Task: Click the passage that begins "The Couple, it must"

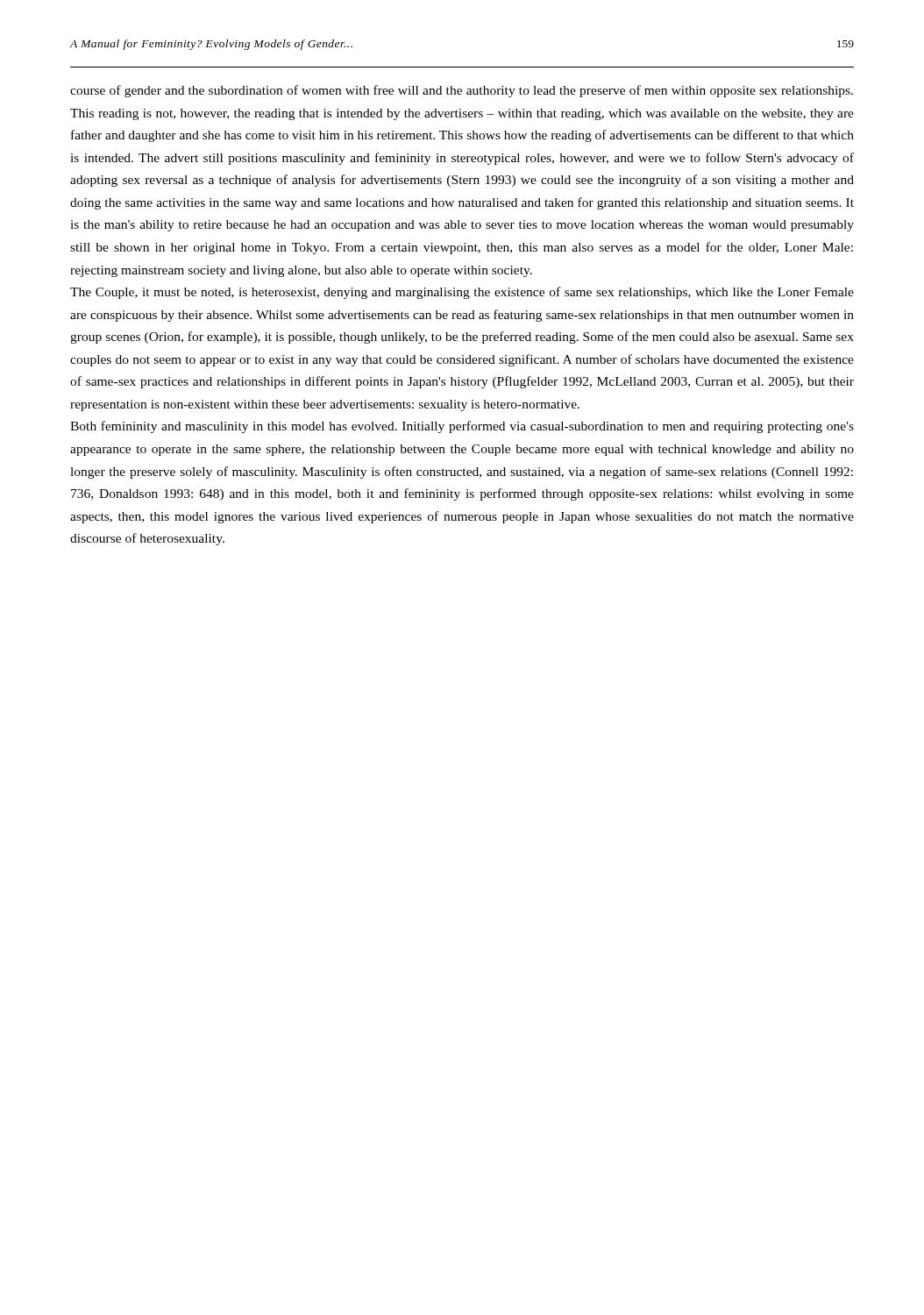Action: [x=462, y=348]
